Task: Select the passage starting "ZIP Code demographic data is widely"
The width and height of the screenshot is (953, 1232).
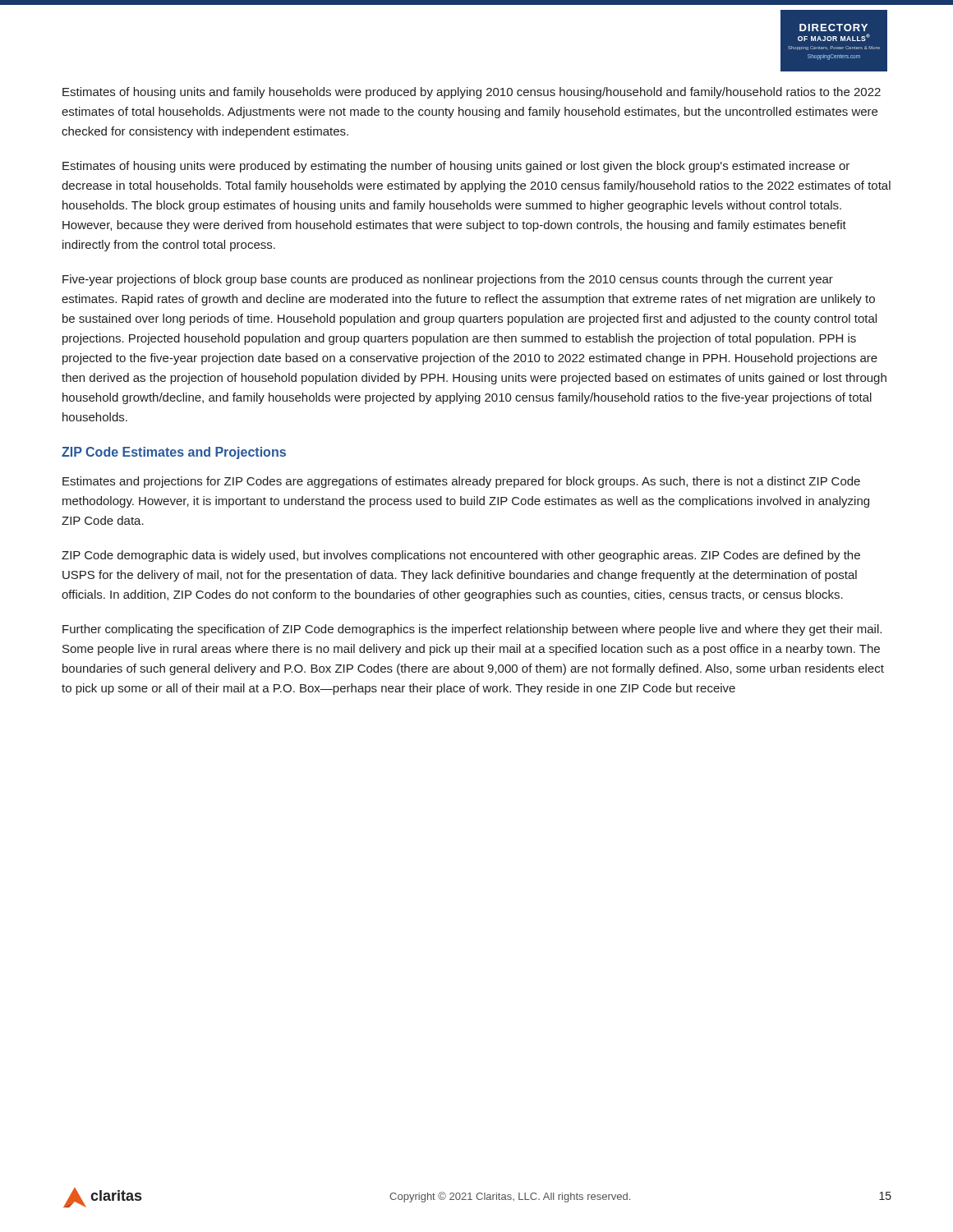Action: [476, 575]
